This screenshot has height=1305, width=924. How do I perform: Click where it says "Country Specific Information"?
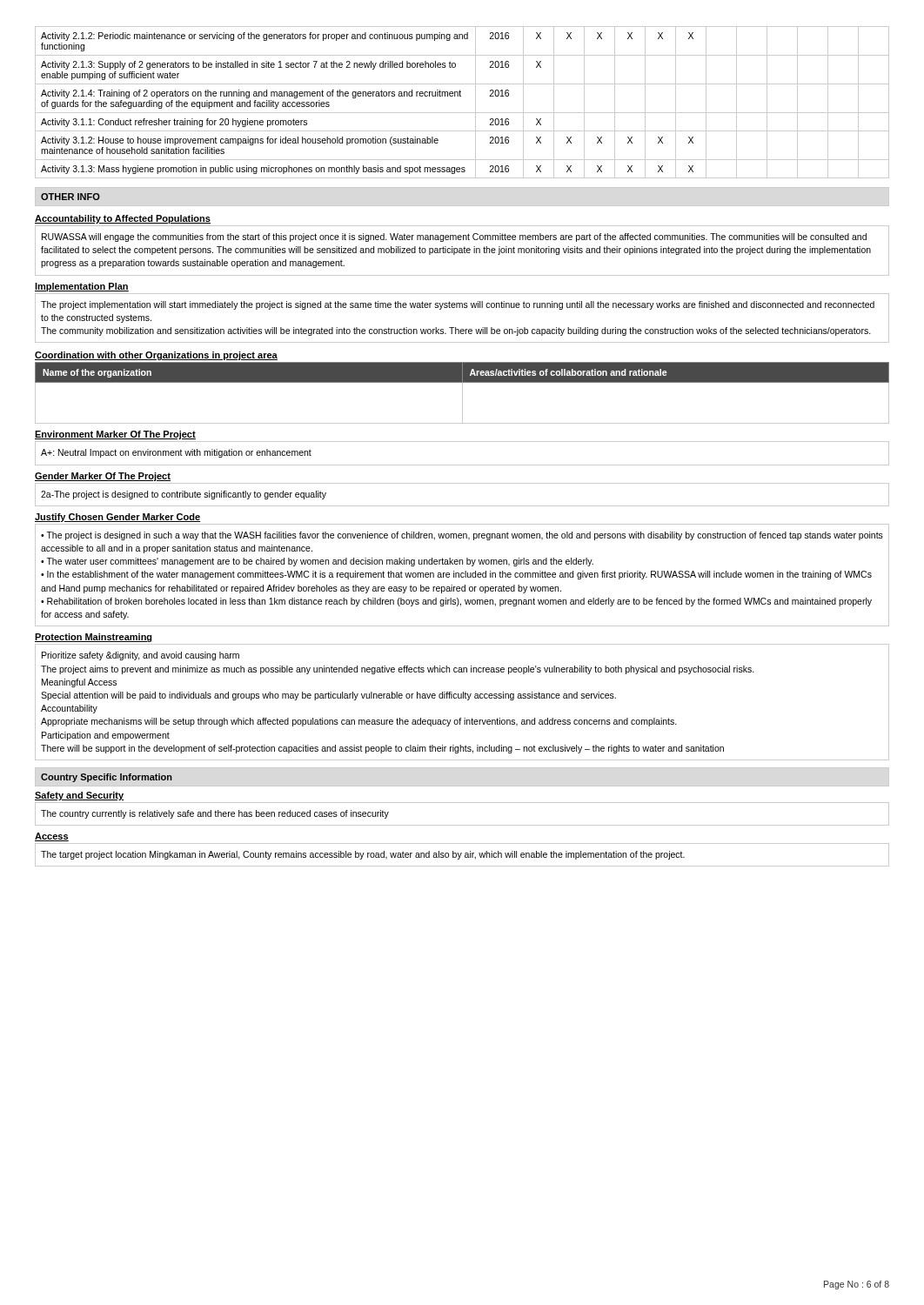click(x=107, y=777)
